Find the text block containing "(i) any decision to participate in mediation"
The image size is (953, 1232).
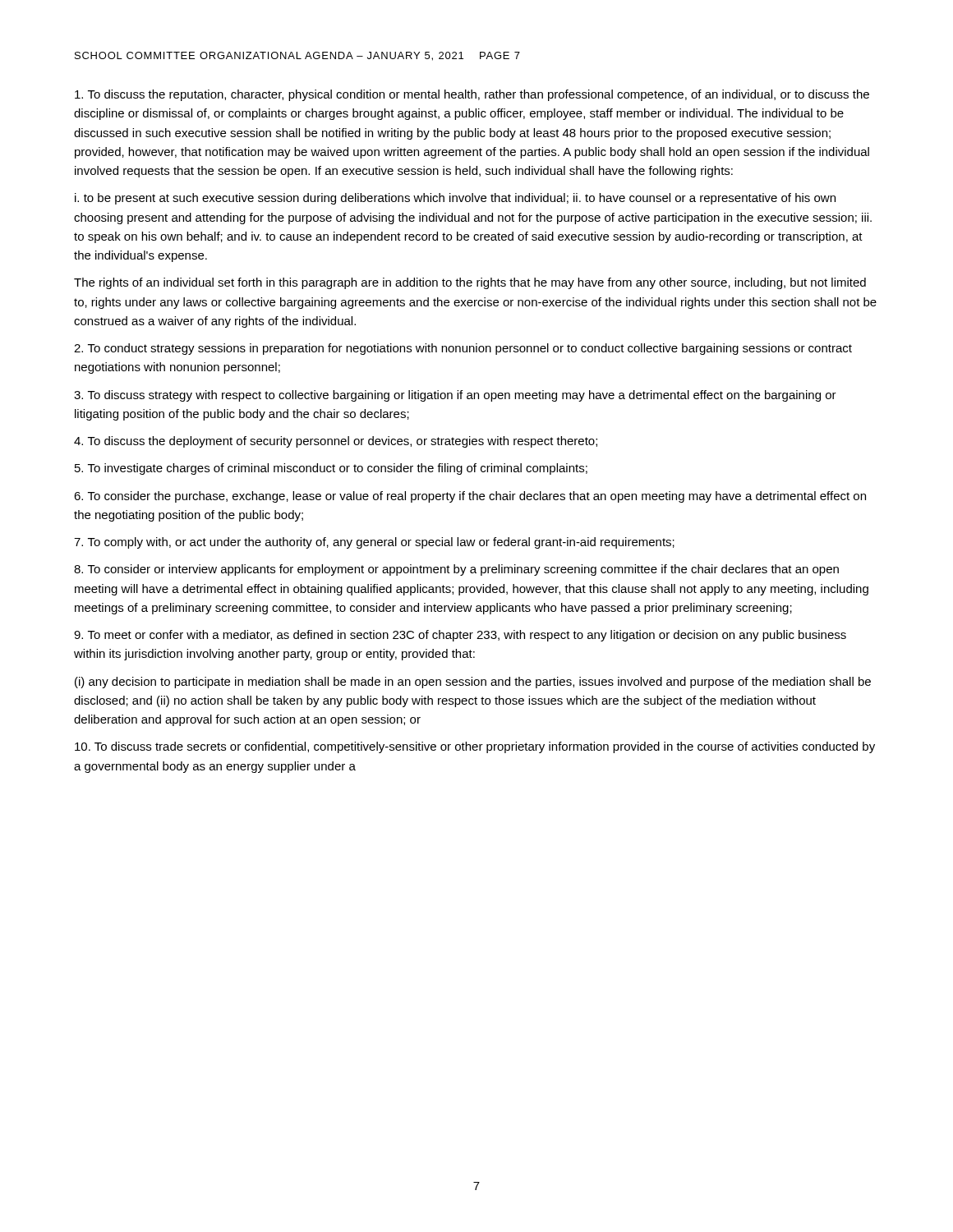(x=473, y=700)
